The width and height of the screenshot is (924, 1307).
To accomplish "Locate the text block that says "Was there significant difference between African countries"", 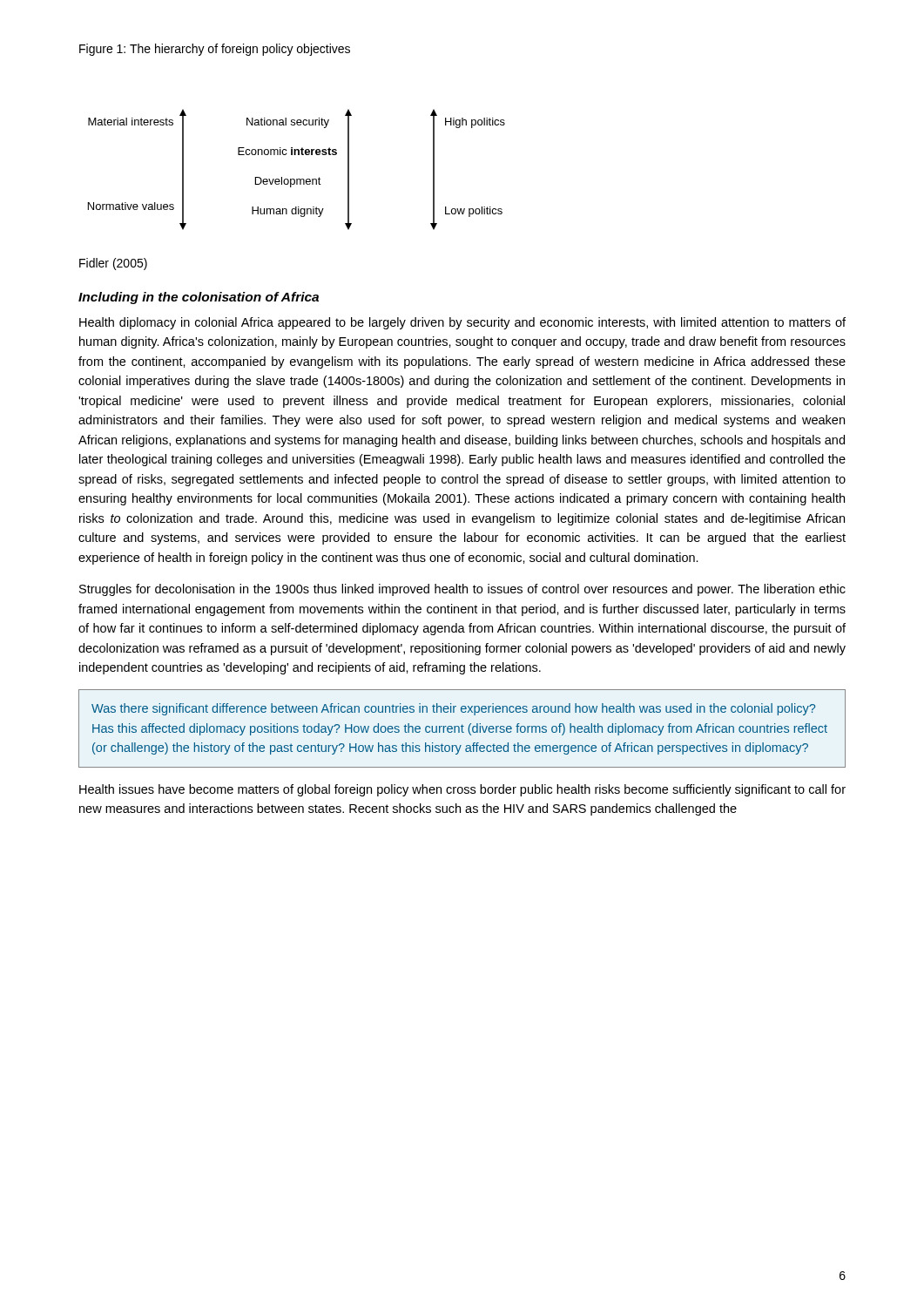I will (459, 728).
